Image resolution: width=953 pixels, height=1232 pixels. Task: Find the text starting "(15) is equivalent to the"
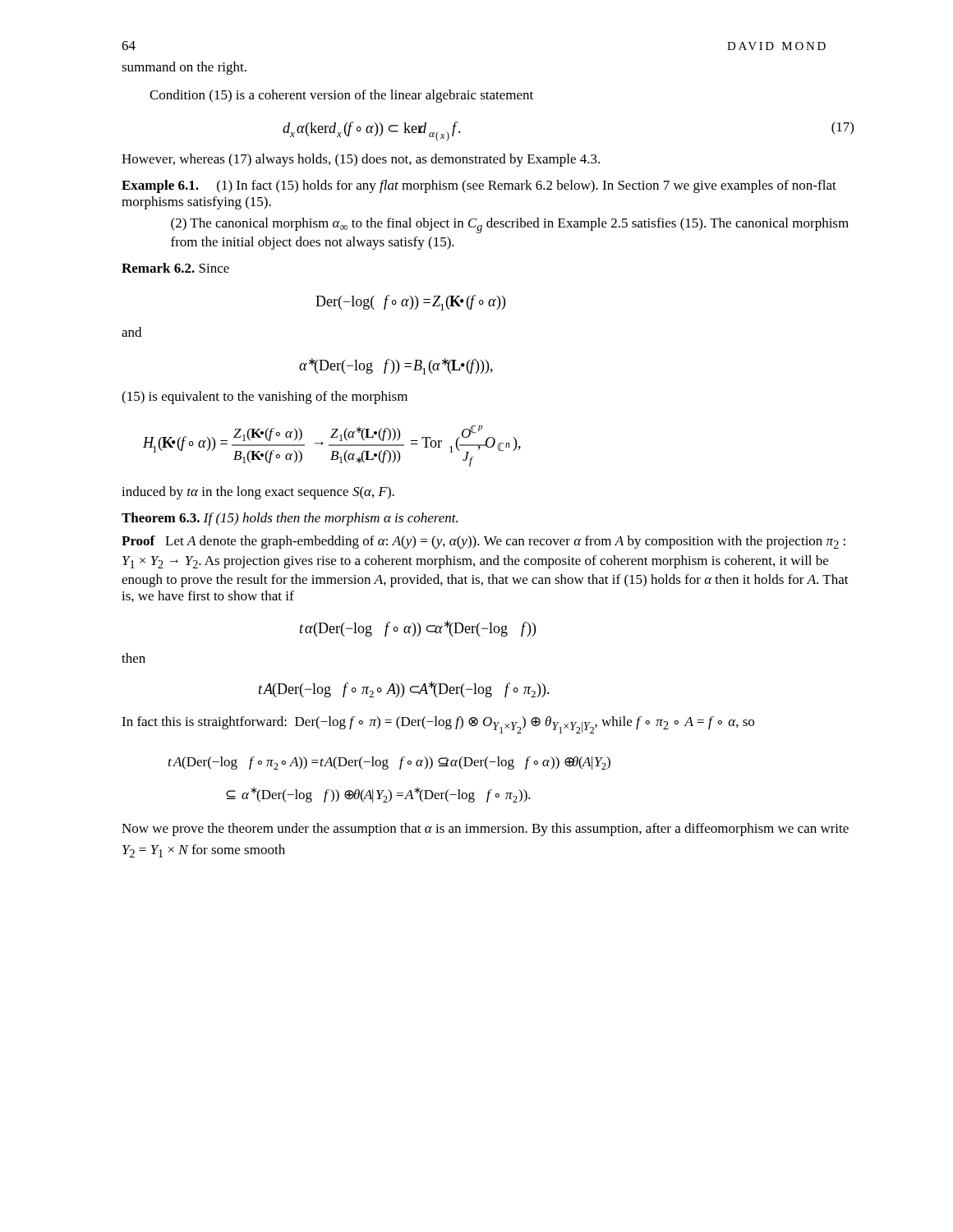(x=265, y=397)
